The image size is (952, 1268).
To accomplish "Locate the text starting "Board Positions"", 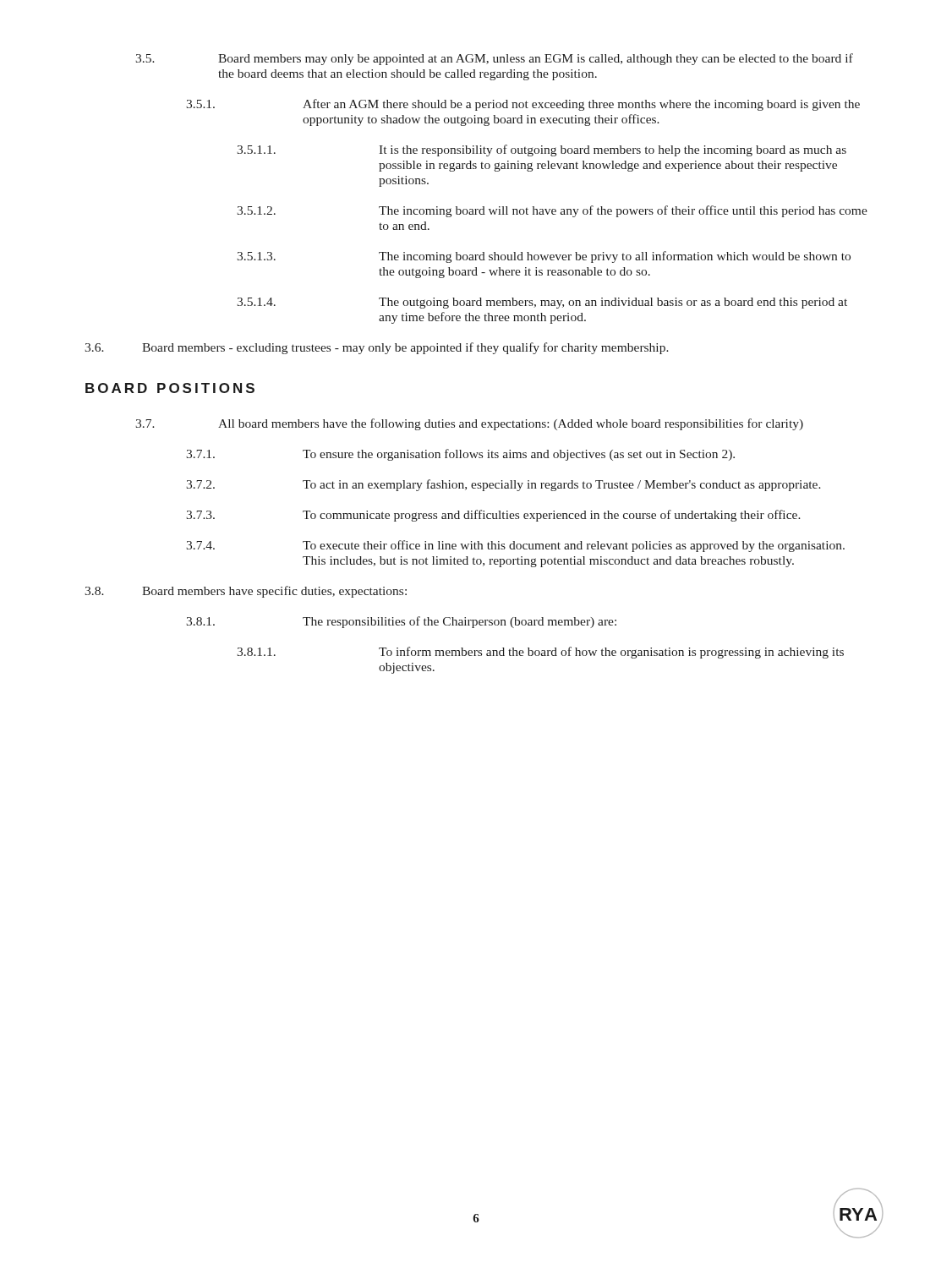I will [171, 388].
